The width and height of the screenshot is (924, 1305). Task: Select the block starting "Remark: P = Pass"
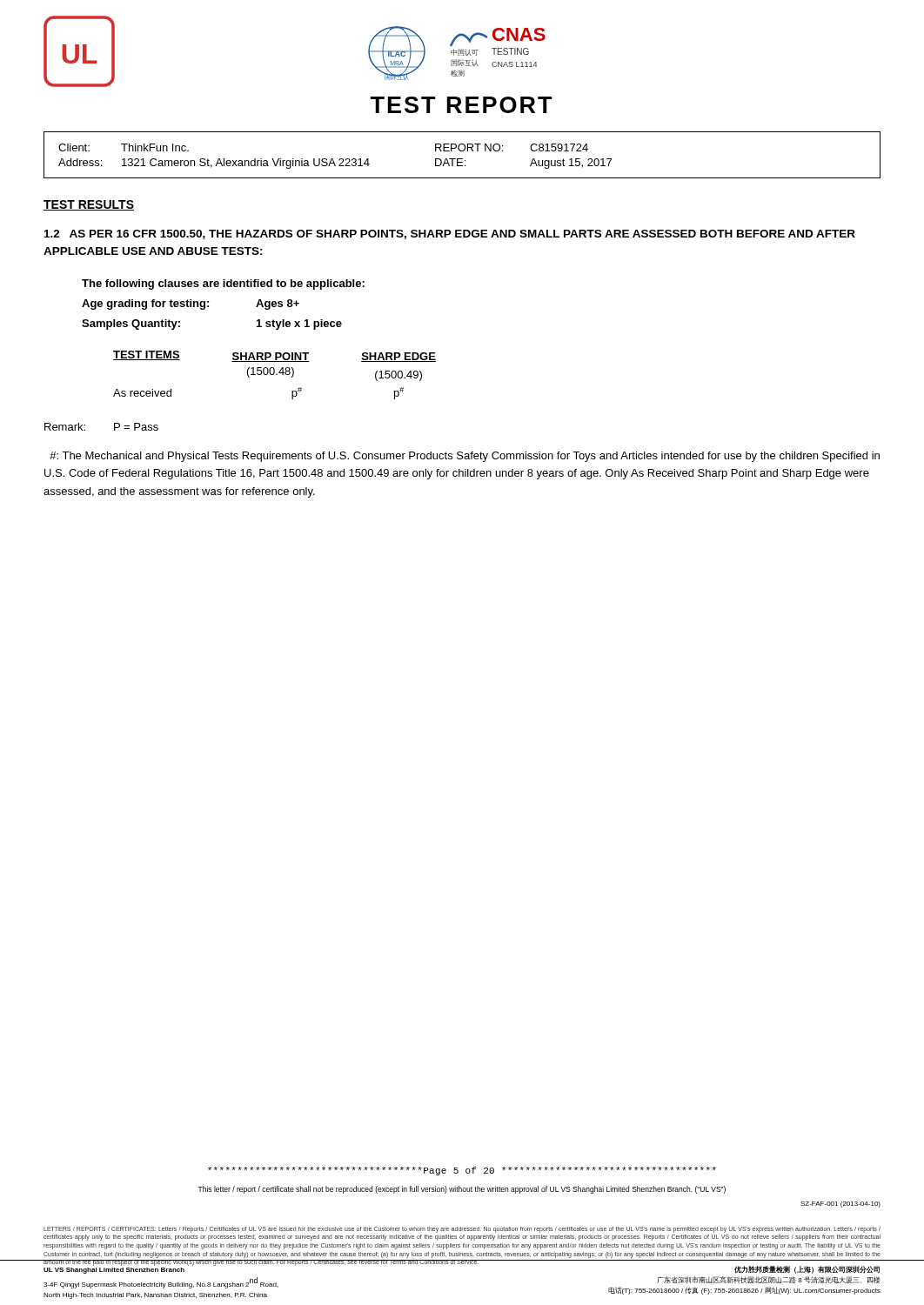pos(62,427)
